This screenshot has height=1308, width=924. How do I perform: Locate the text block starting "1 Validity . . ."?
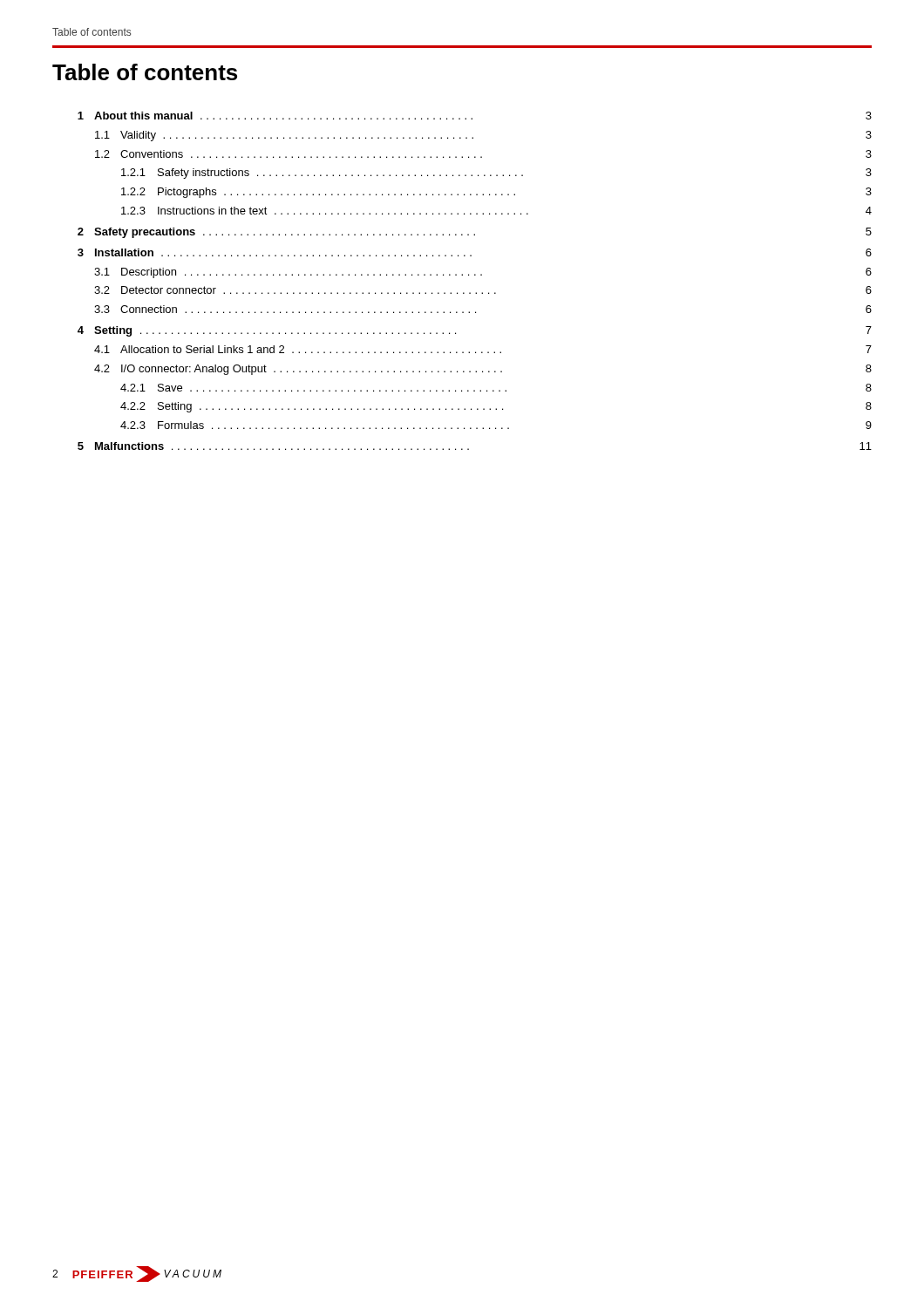pos(462,135)
